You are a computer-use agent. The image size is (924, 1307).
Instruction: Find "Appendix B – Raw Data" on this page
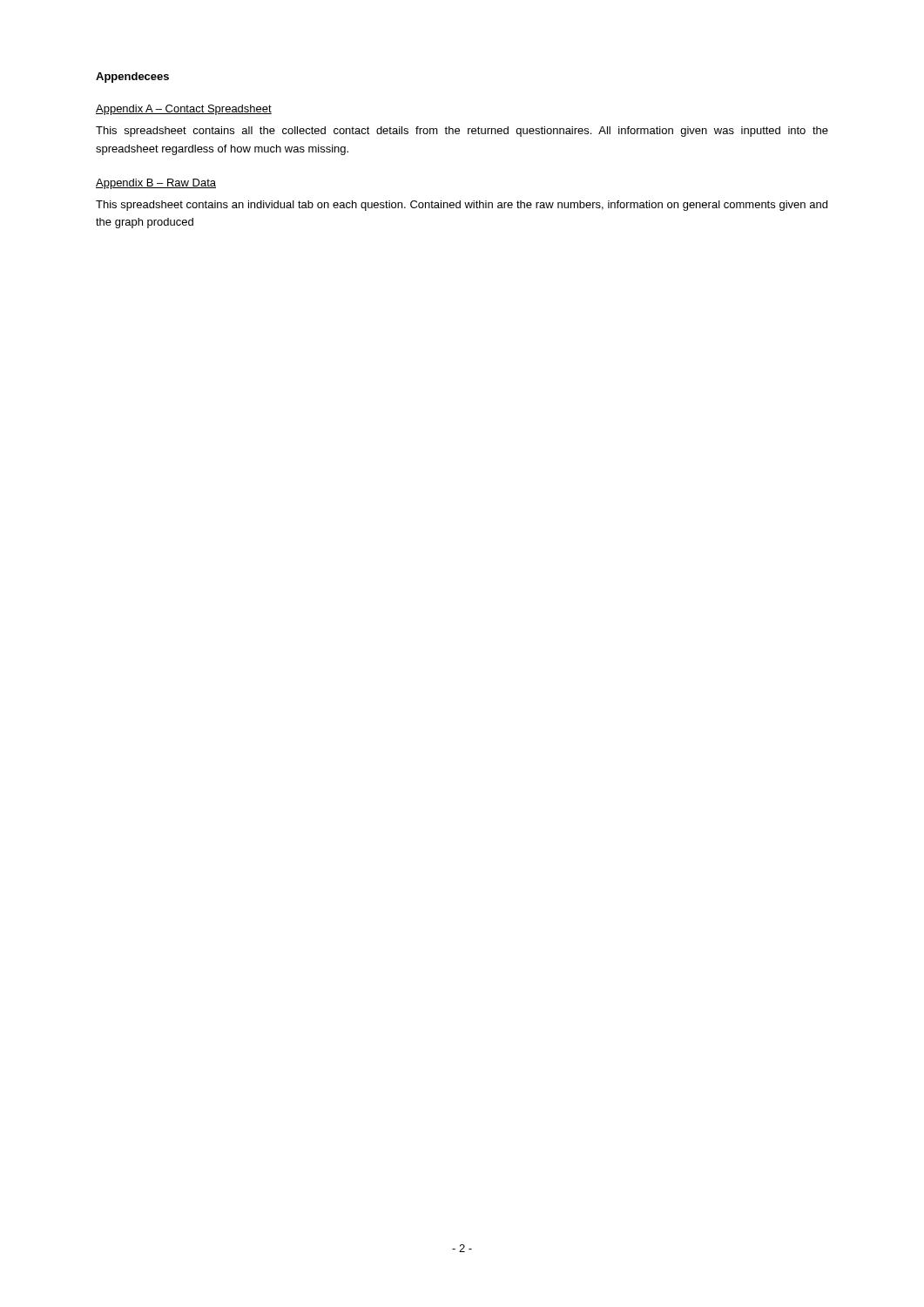tap(156, 182)
